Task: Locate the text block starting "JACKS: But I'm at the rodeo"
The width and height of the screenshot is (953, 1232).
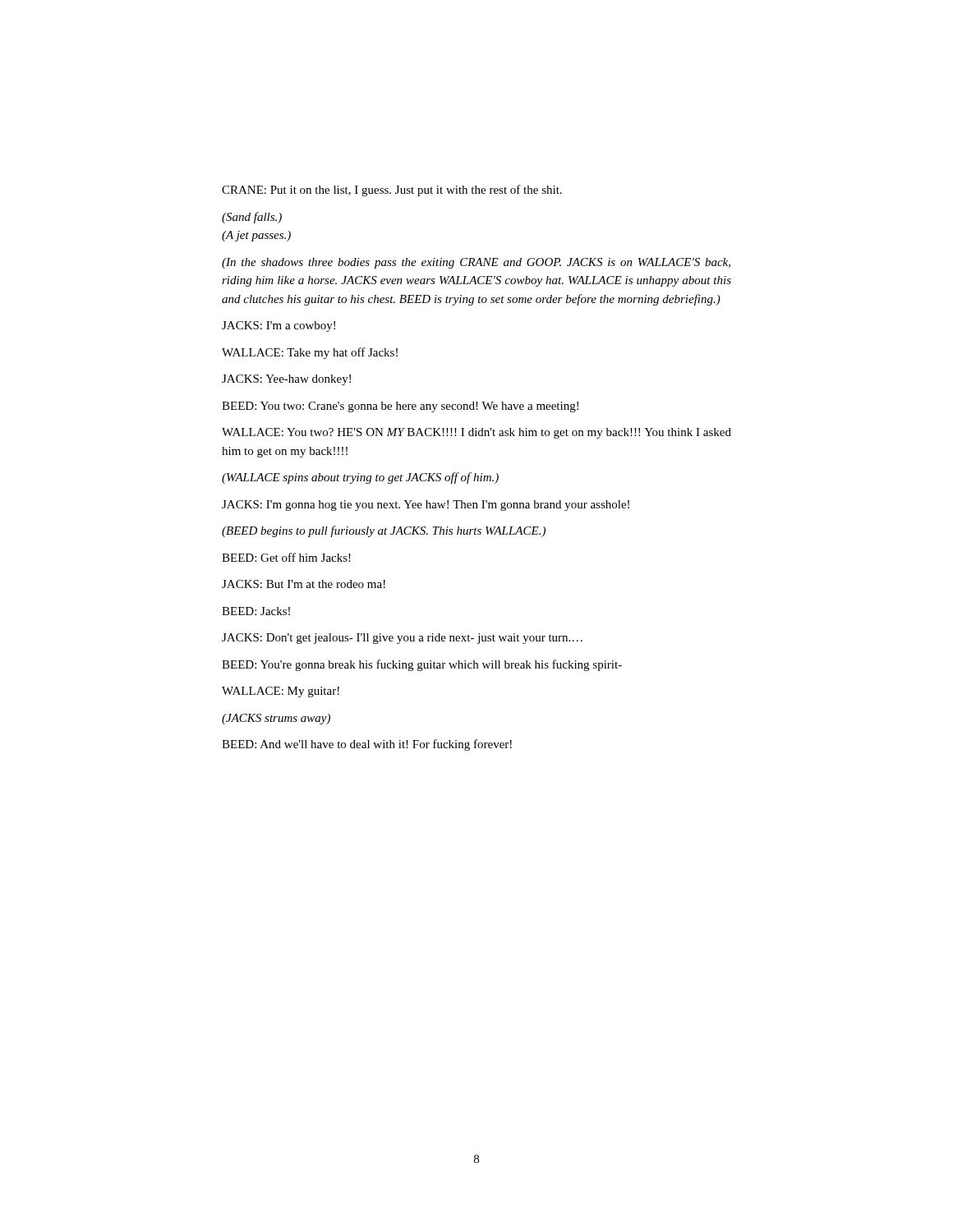Action: coord(304,584)
